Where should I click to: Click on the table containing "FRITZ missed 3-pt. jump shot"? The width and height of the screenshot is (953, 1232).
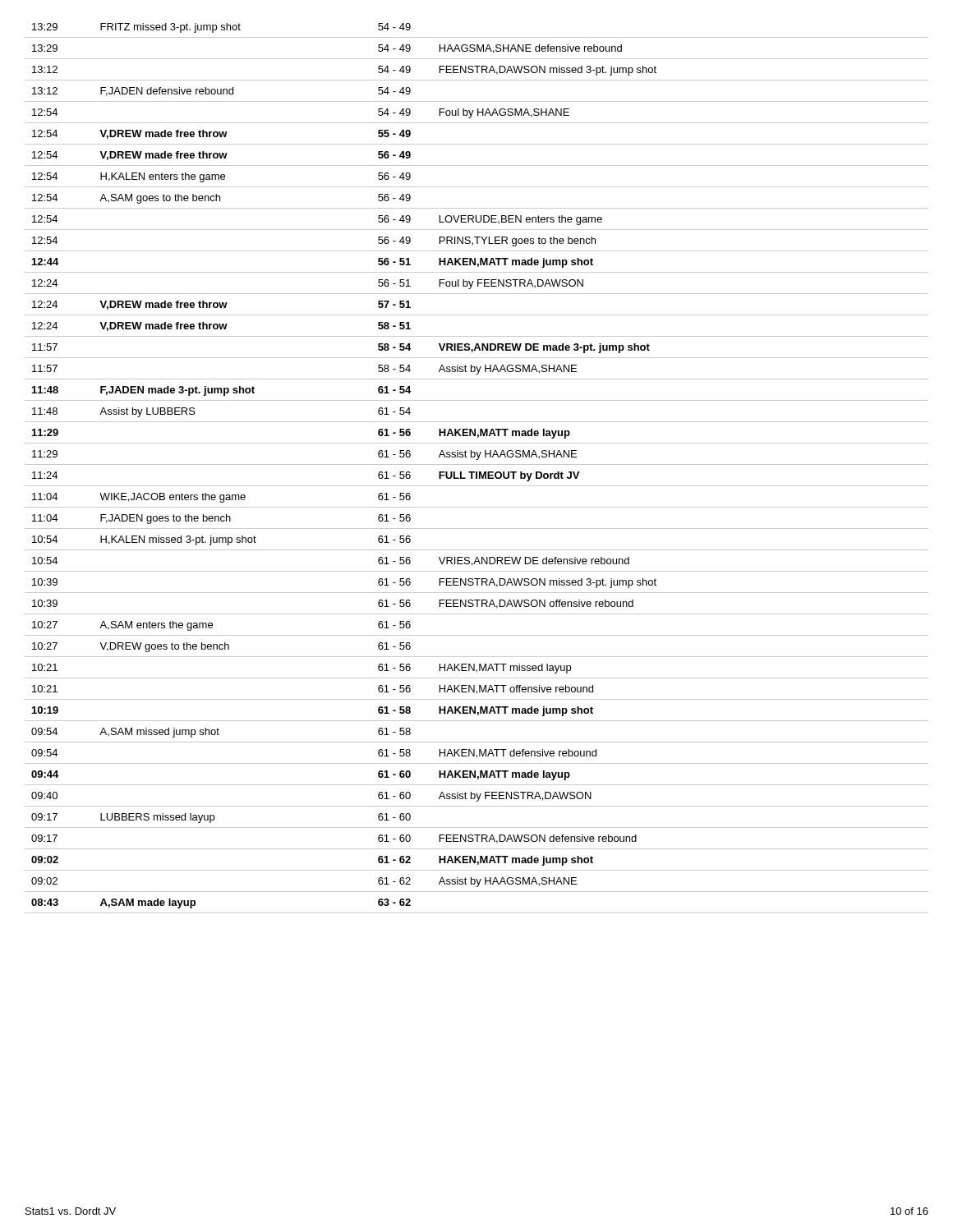pos(476,465)
